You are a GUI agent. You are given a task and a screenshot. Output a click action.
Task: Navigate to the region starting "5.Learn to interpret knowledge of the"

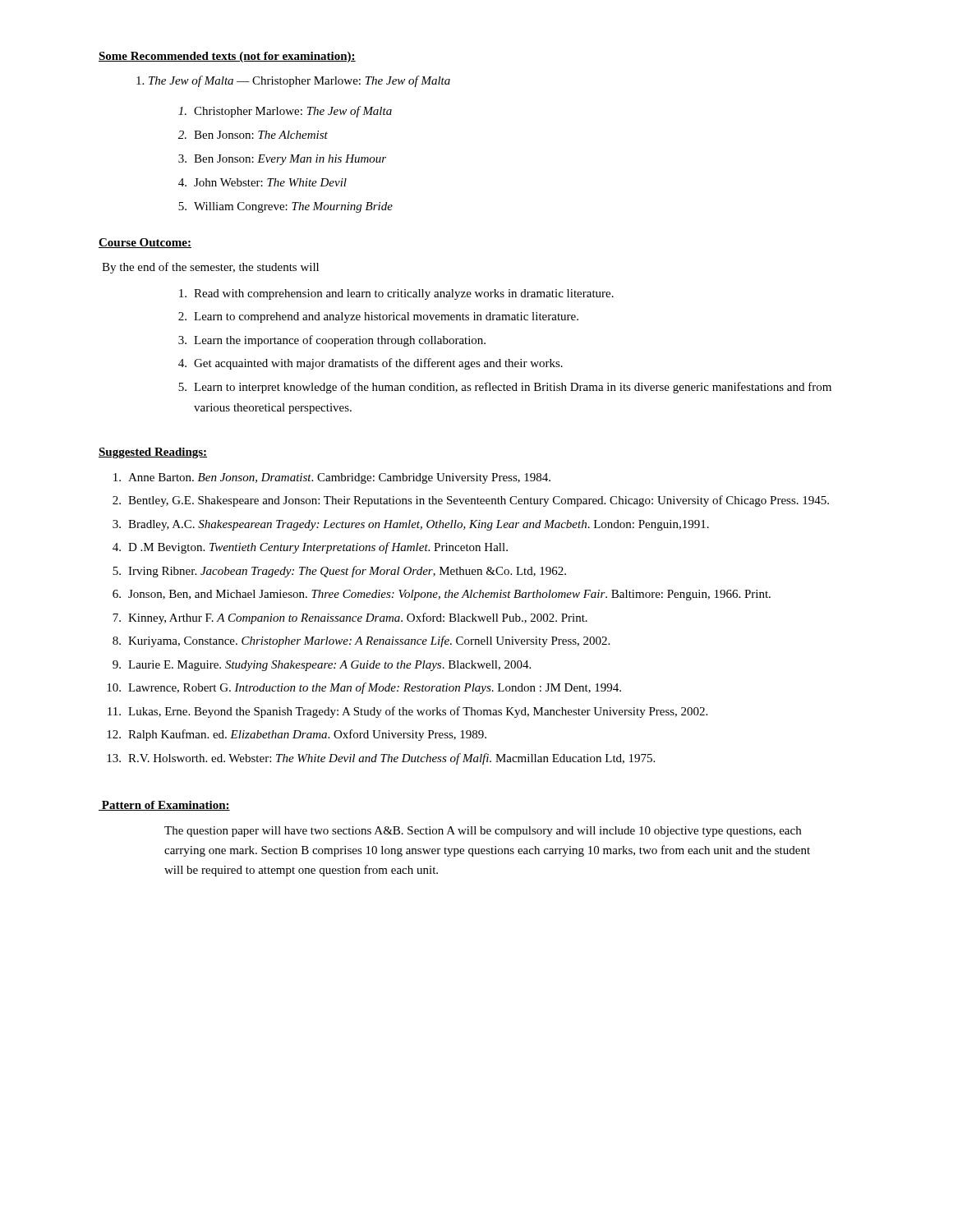click(x=508, y=398)
